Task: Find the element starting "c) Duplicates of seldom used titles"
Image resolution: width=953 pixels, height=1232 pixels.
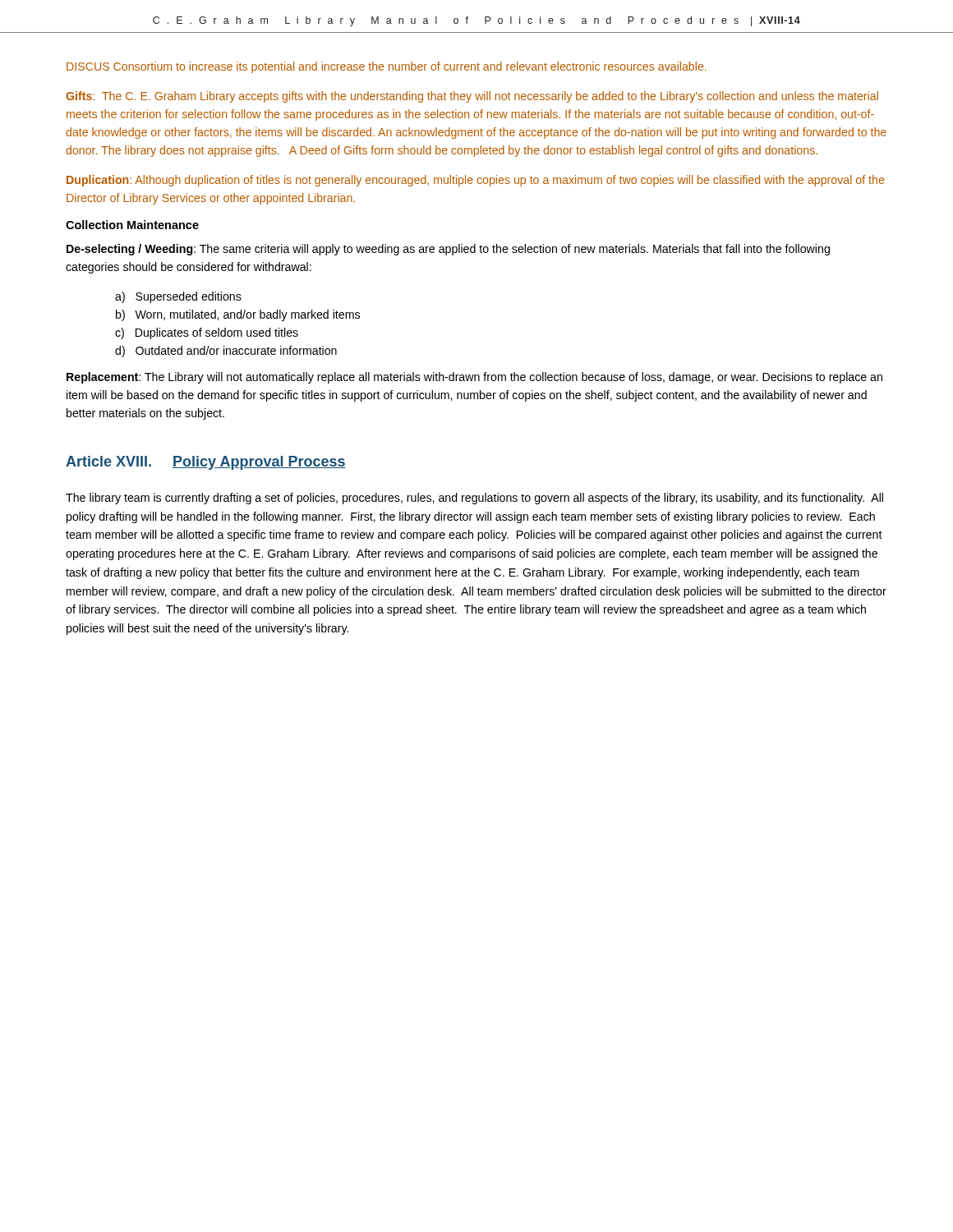Action: click(x=207, y=333)
